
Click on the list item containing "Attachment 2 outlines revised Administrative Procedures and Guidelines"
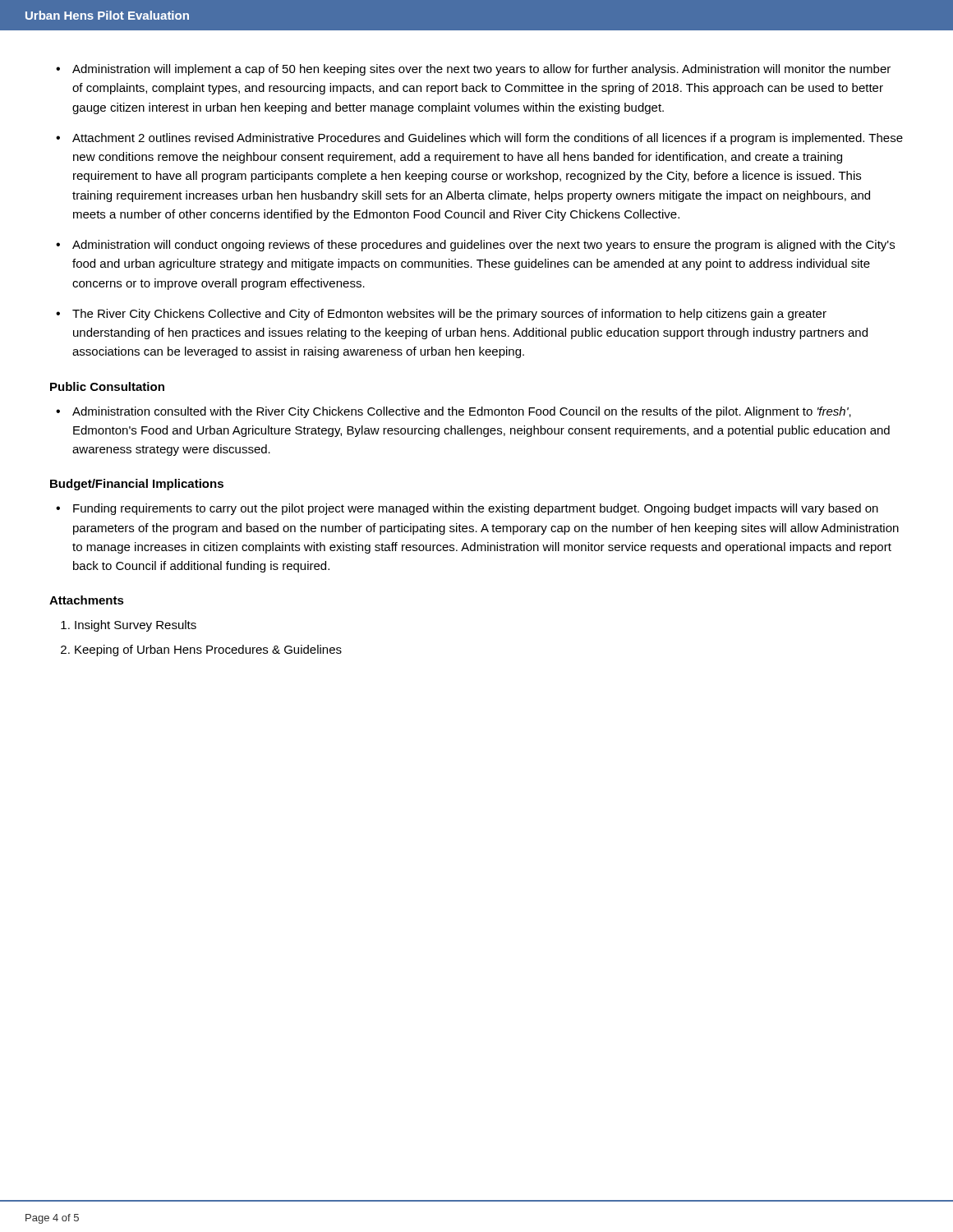488,176
